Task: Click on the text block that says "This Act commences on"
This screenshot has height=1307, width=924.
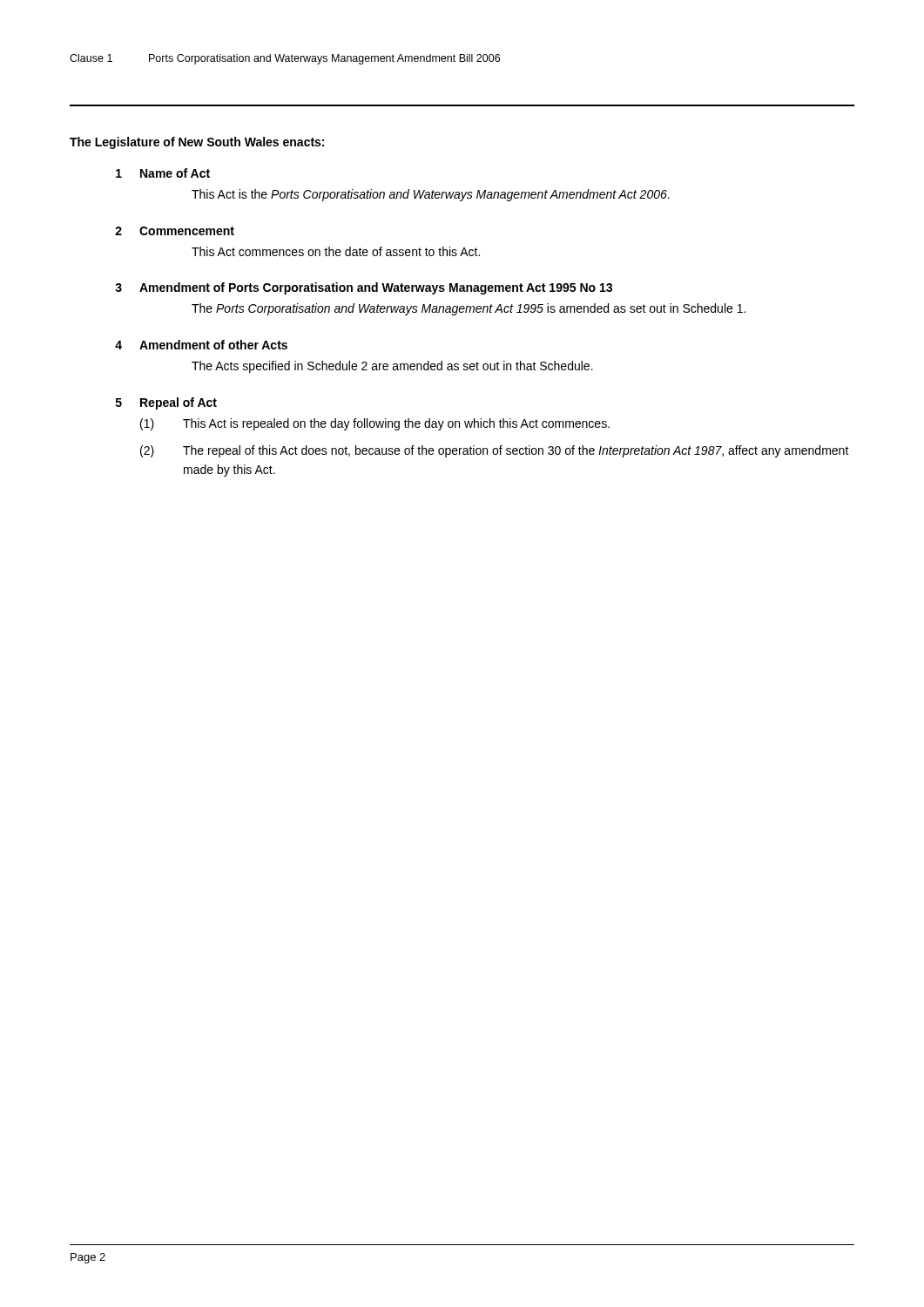Action: (336, 252)
